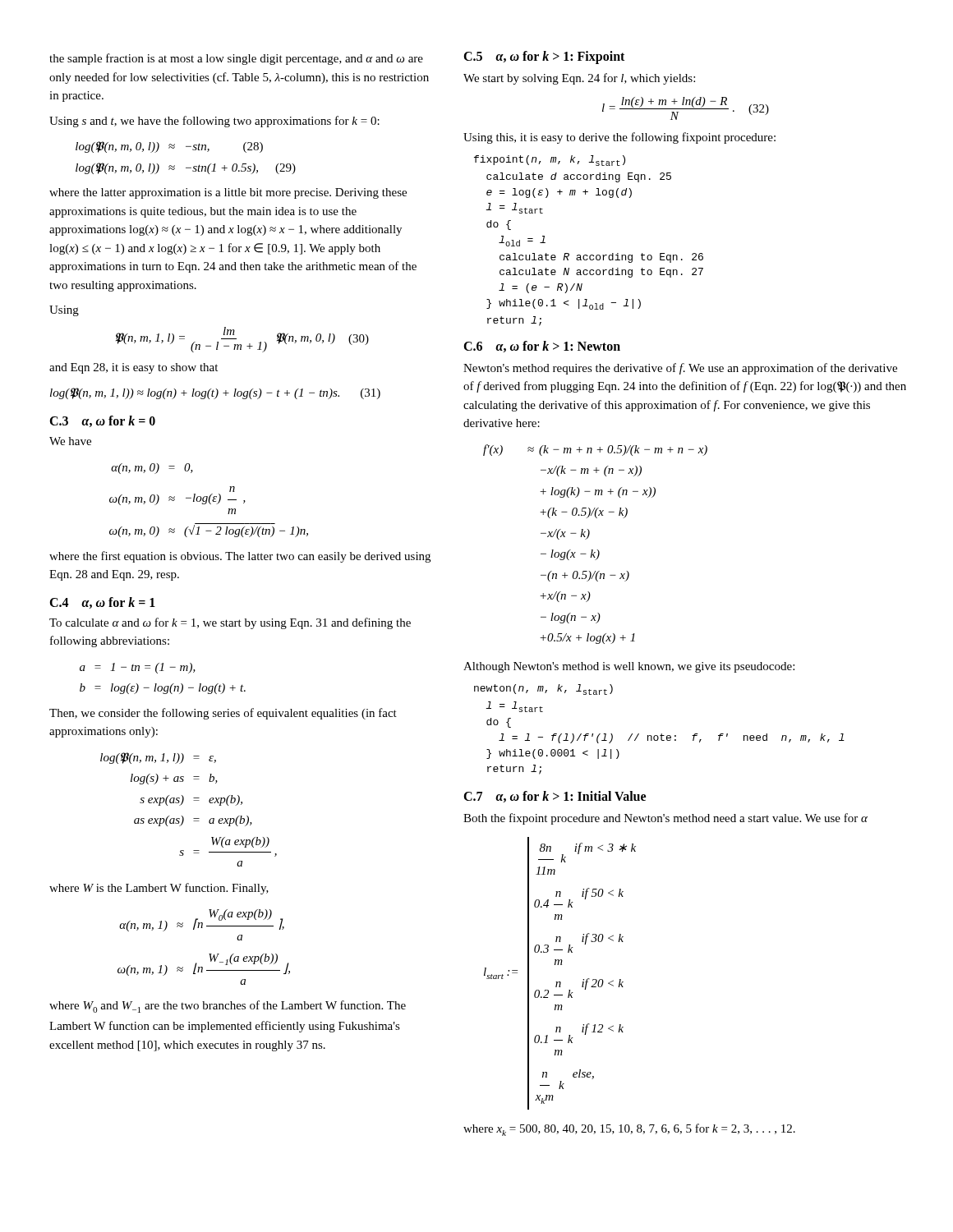Viewport: 953px width, 1232px height.
Task: Find the formula on this page that starts "f′(x) ≈ (k −"
Action: [x=595, y=450]
